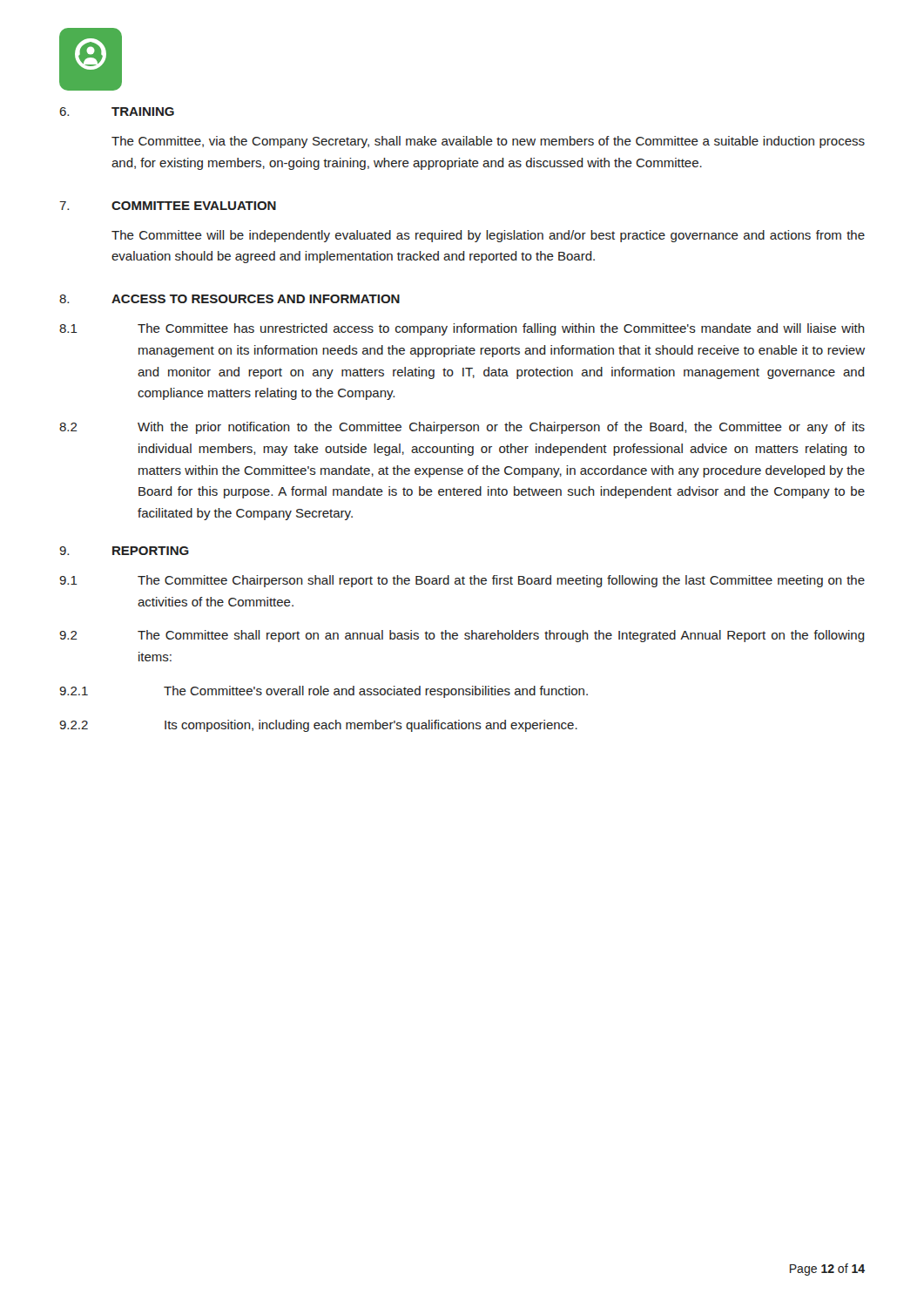This screenshot has width=924, height=1307.
Task: Locate the block starting "9.2.1 The Committee's"
Action: (462, 691)
